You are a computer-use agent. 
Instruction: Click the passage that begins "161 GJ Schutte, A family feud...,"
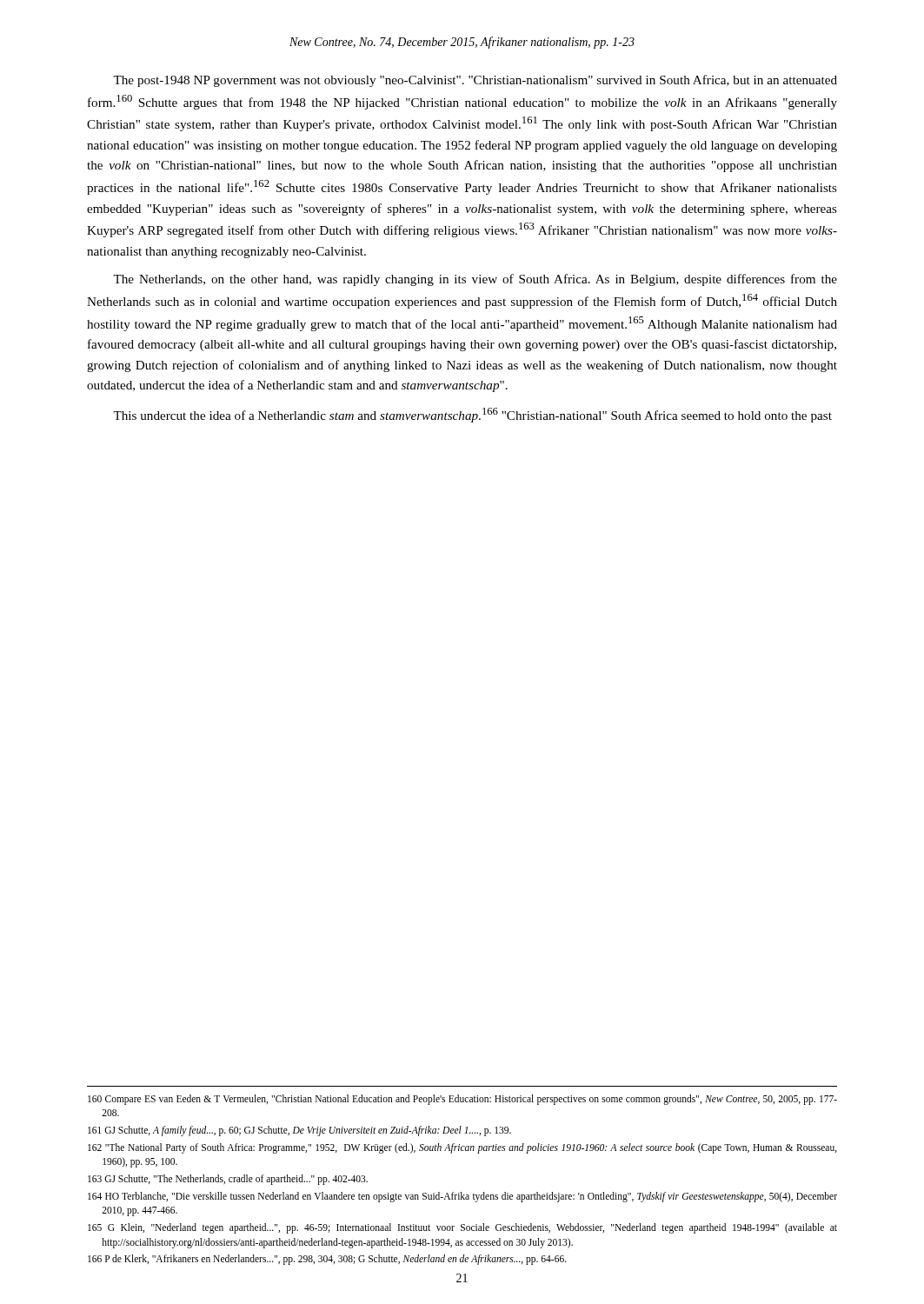299,1130
